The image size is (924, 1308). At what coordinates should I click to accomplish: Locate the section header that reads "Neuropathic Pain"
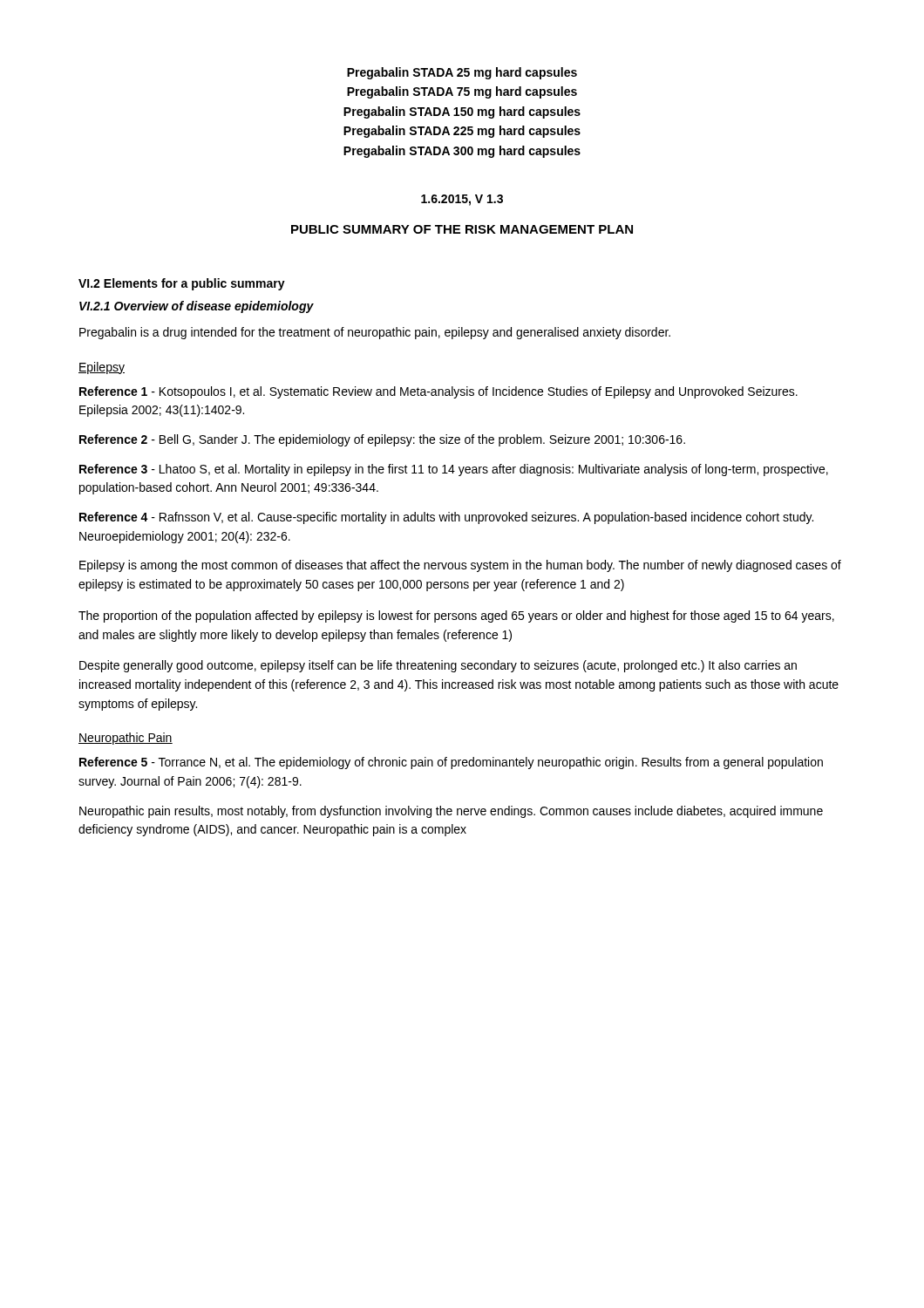(125, 738)
